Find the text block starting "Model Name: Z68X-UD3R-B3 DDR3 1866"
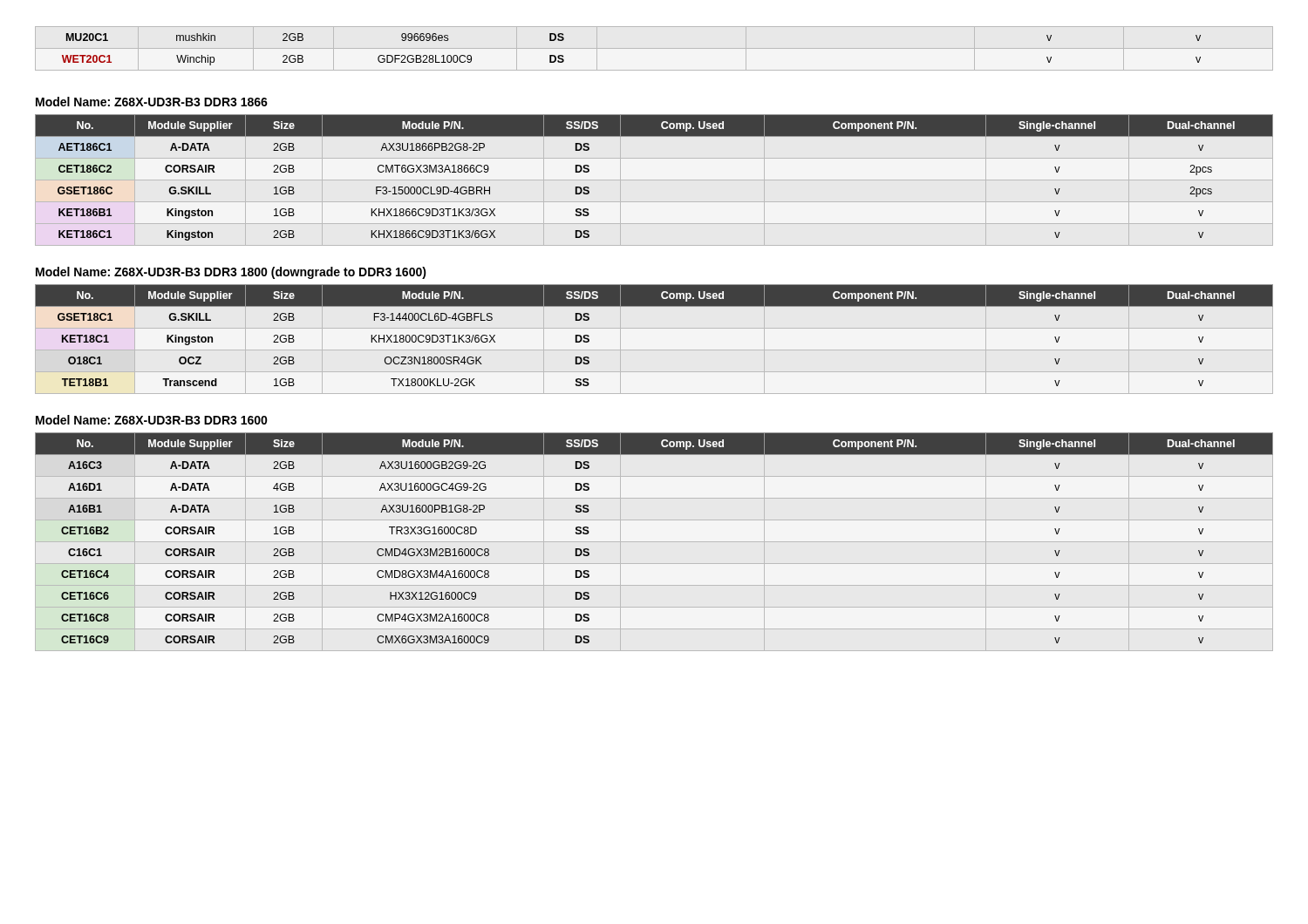 click(151, 102)
